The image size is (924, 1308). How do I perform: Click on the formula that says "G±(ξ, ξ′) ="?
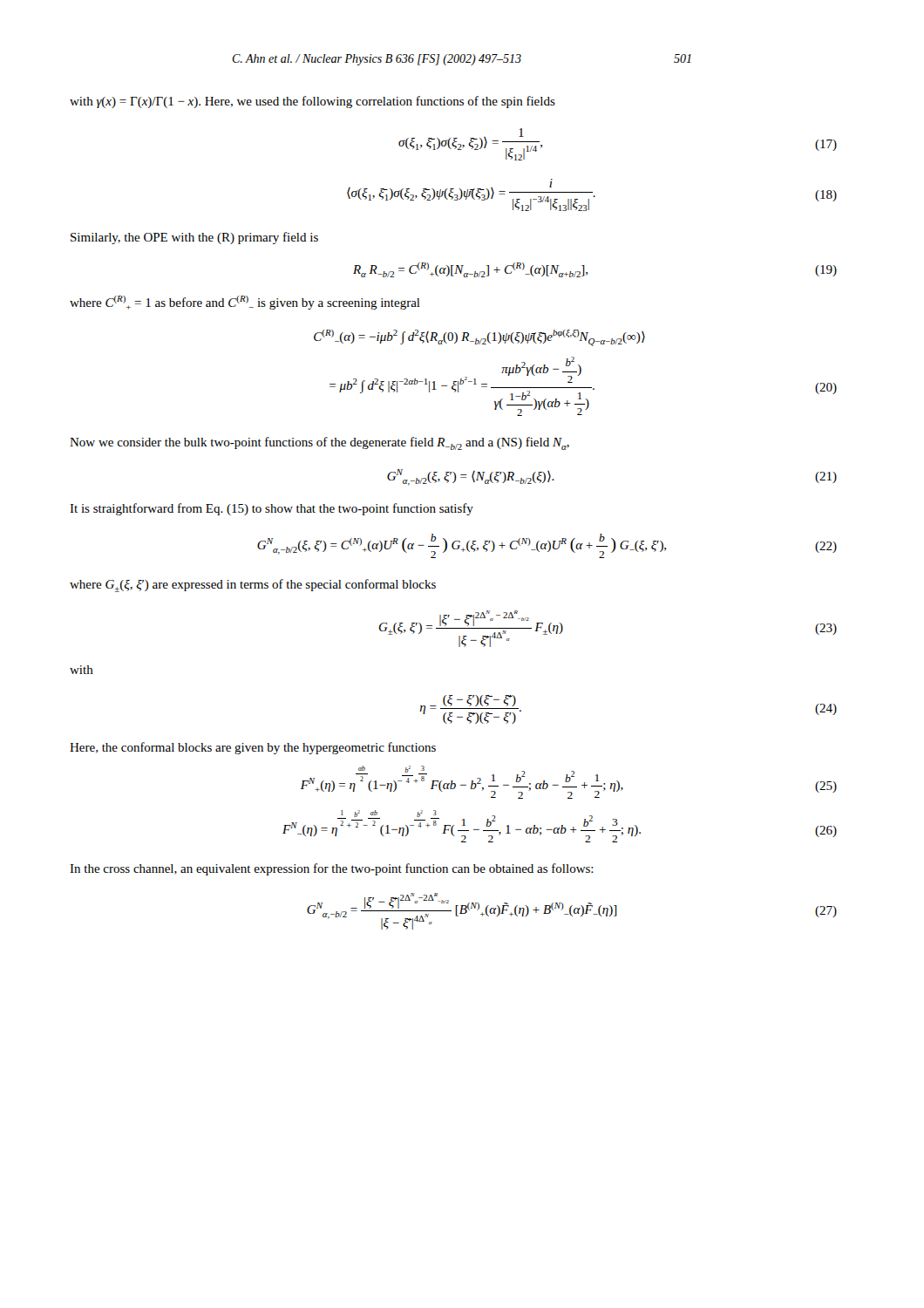click(x=488, y=628)
